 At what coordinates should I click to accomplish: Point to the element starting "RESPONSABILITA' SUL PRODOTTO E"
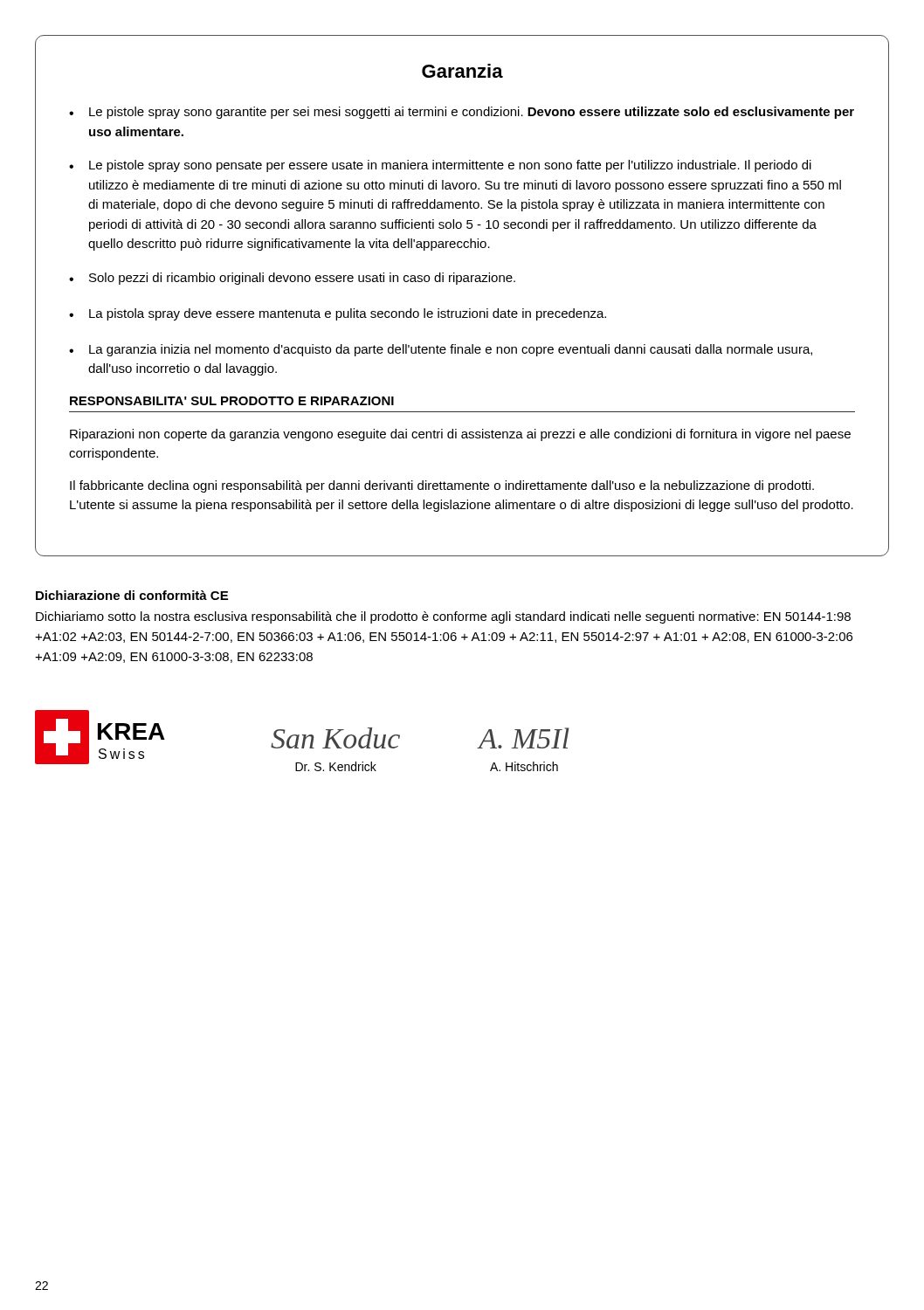232,400
